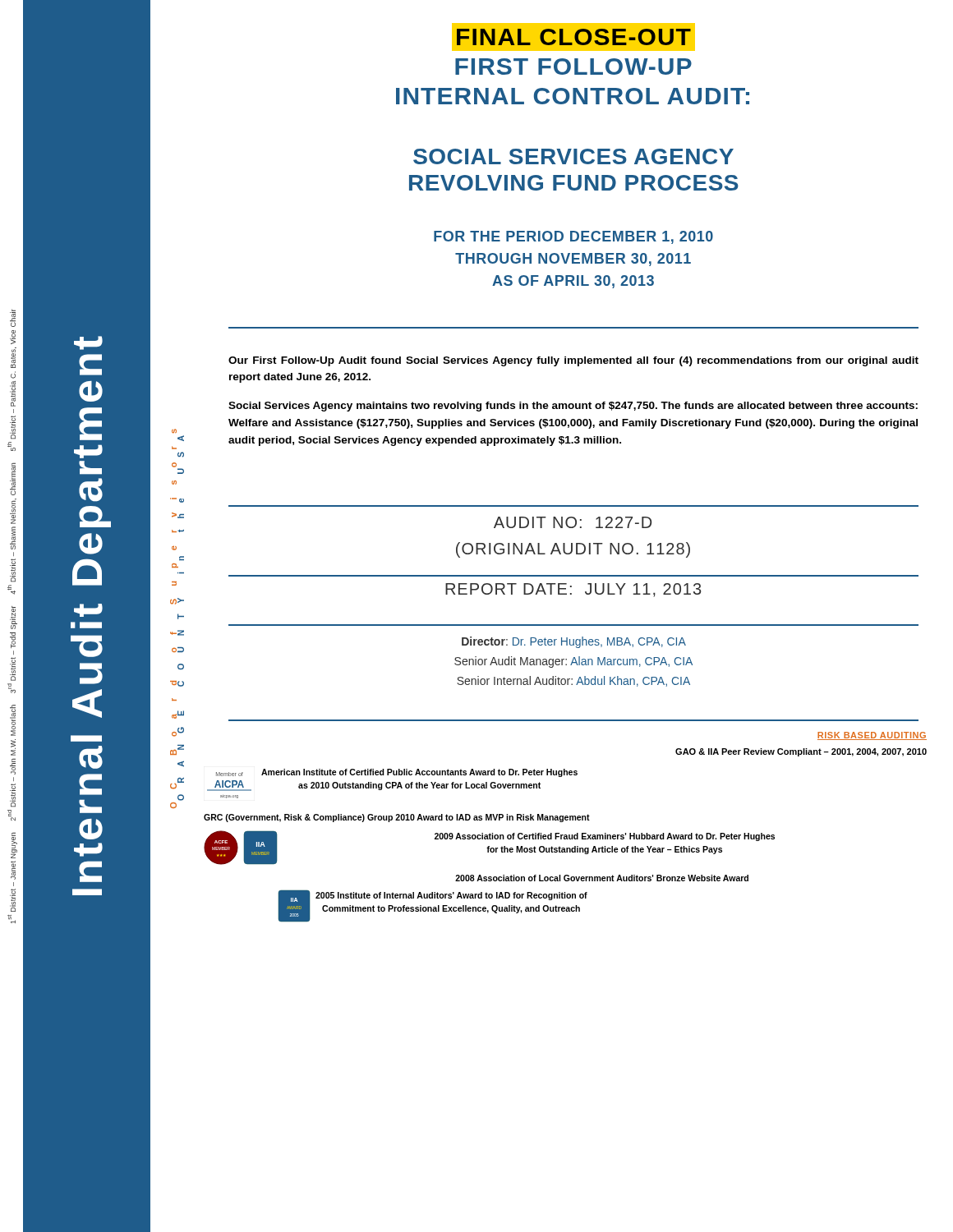Where does it say "SOCIAL SERVICES AGENCY REVOLVING FUND PROCESS"?
Screen dimensions: 1232x953
573,170
